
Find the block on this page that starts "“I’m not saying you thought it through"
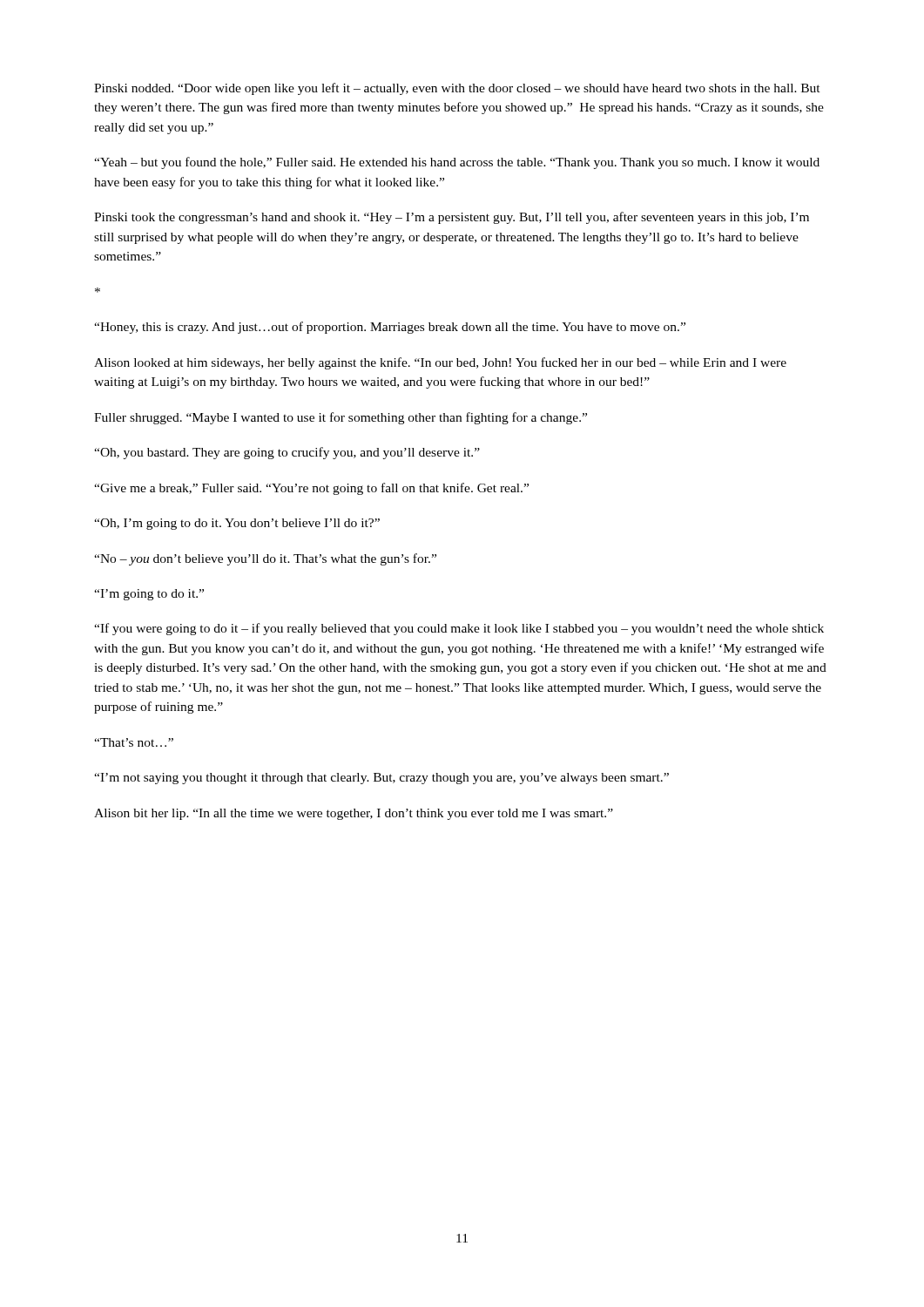382,777
